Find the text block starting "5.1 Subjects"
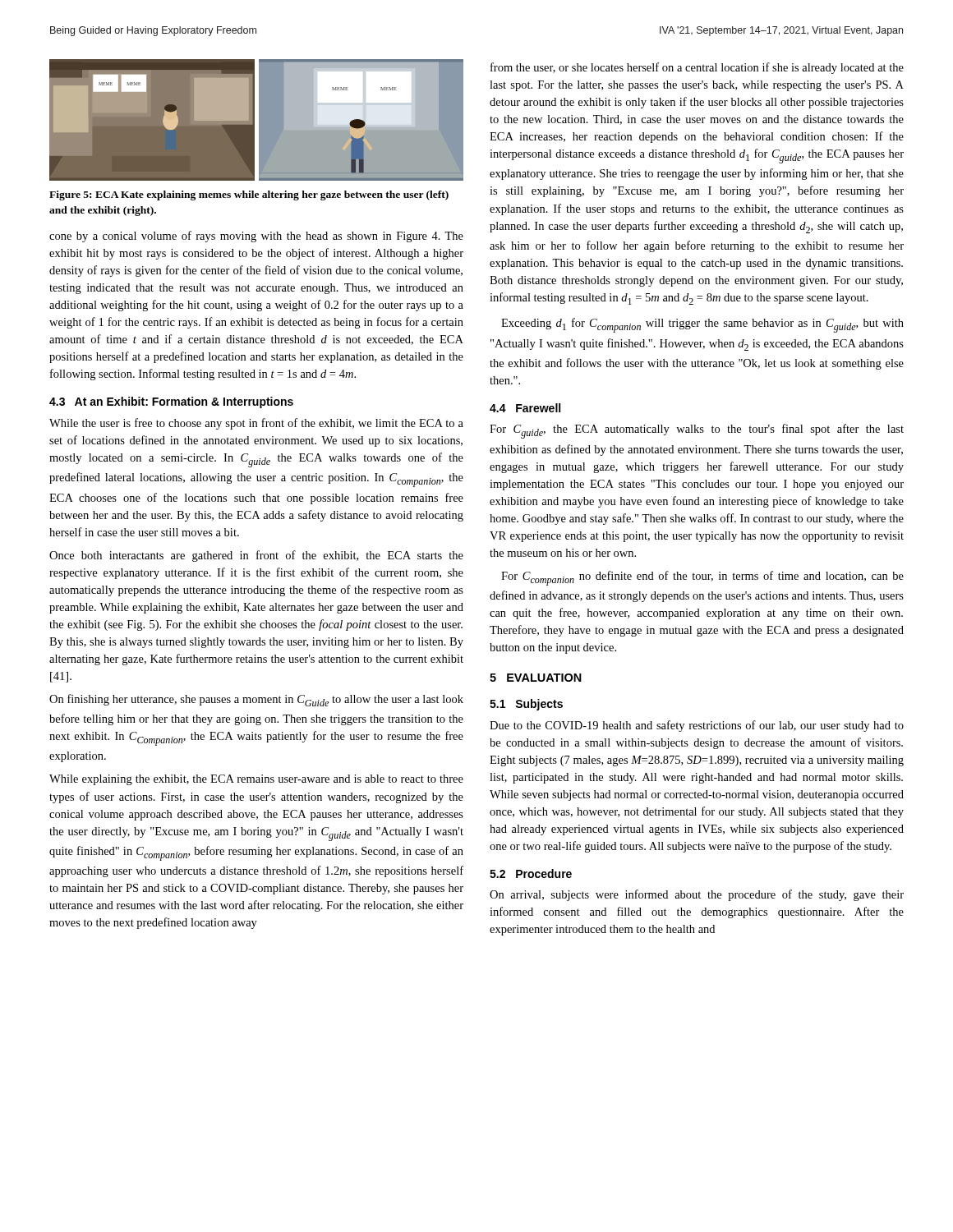The height and width of the screenshot is (1232, 953). coord(526,704)
